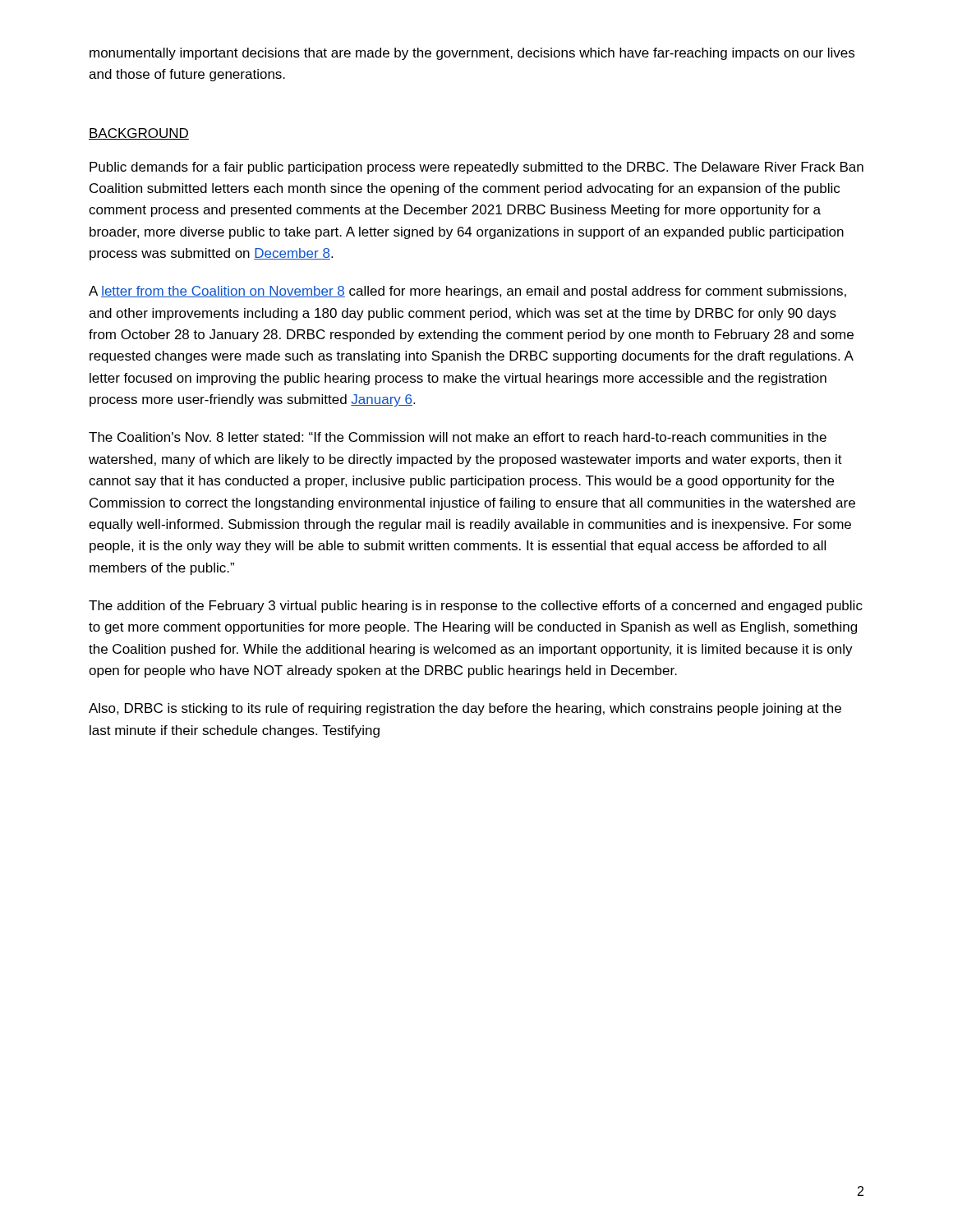Locate the text block that reads "The Coalition's Nov. 8 letter stated: “If"
This screenshot has width=953, height=1232.
point(476,503)
